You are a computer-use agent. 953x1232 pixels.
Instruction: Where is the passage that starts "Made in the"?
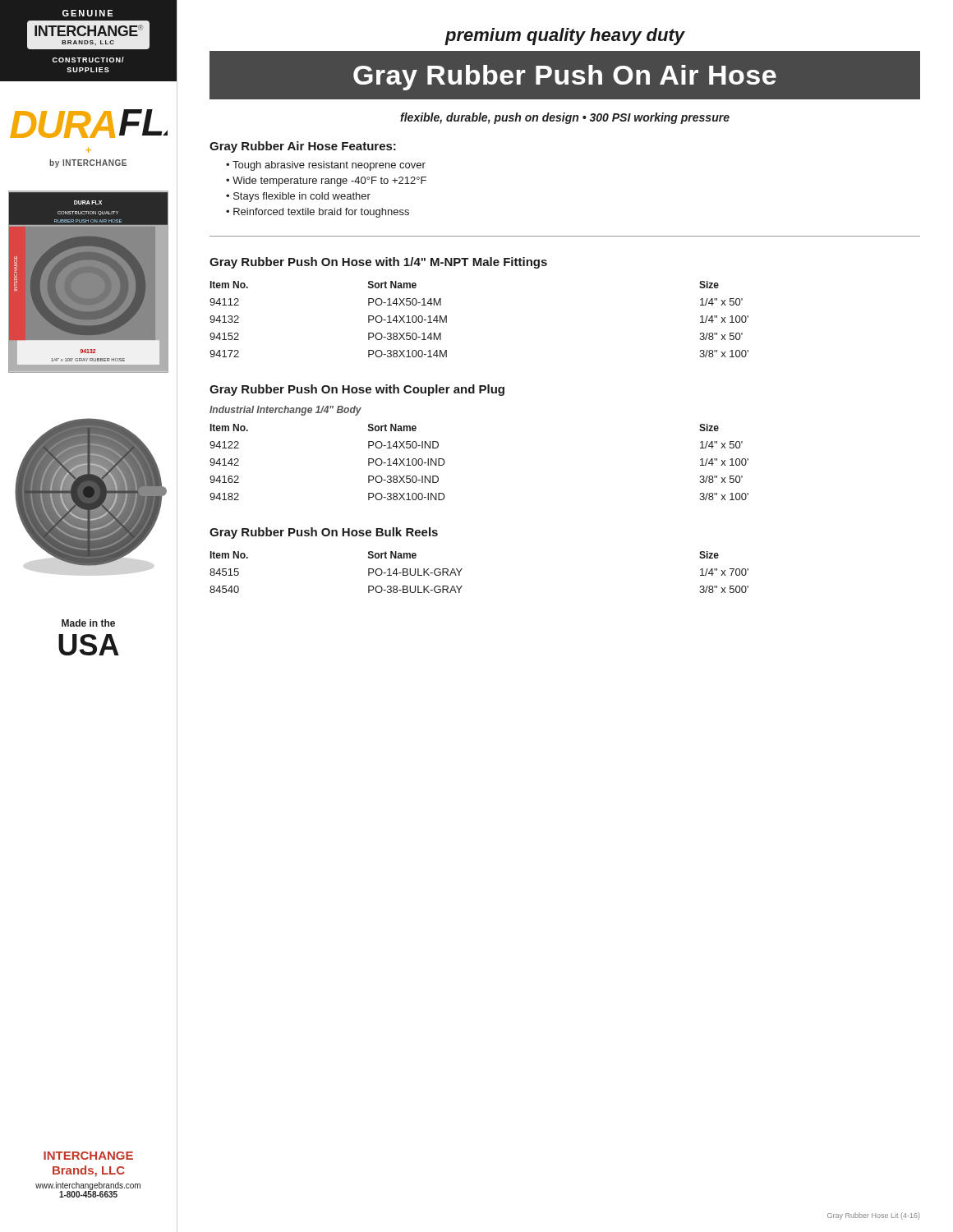(88, 639)
